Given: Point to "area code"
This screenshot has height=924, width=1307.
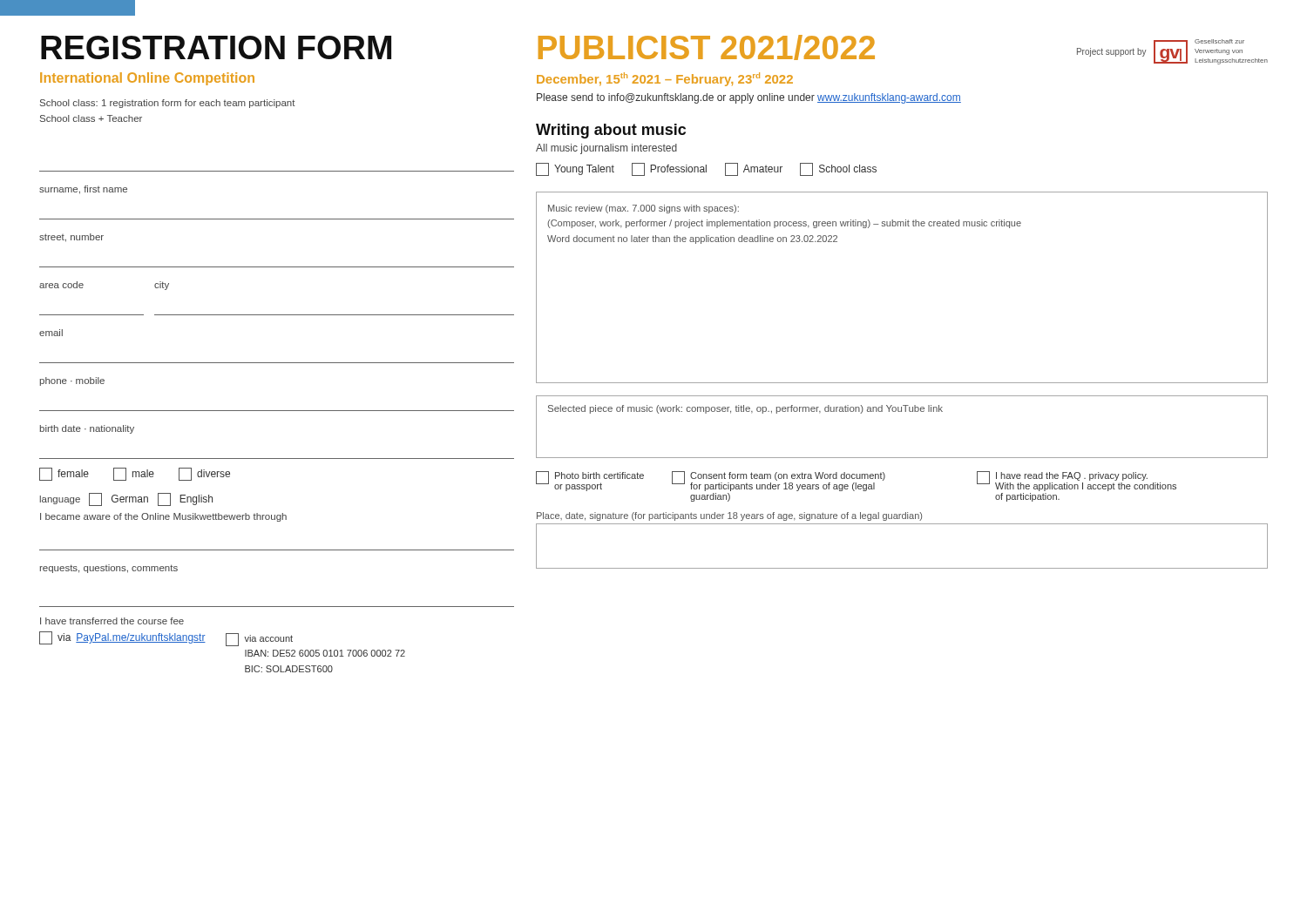Looking at the screenshot, I should (61, 284).
